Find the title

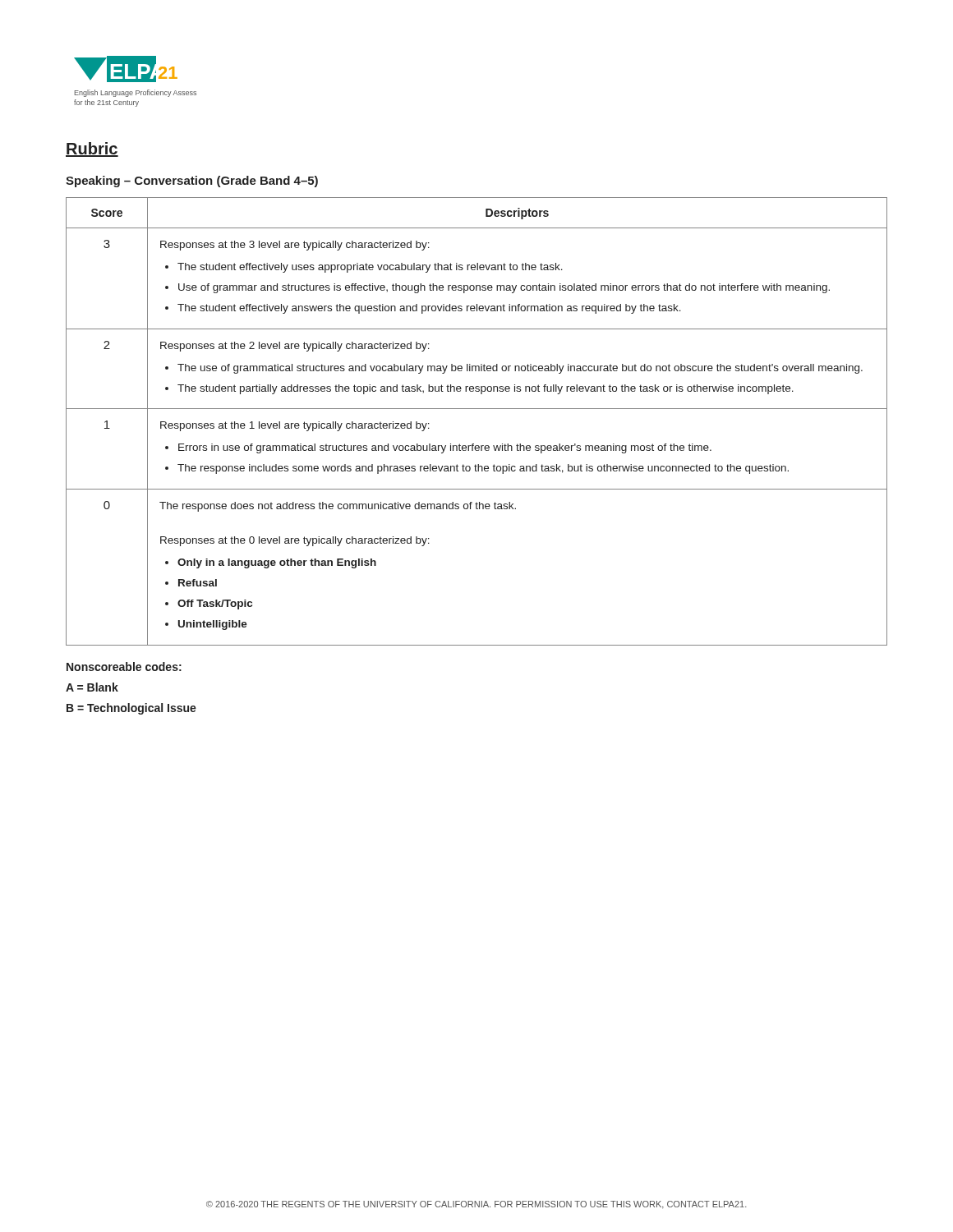pos(92,149)
